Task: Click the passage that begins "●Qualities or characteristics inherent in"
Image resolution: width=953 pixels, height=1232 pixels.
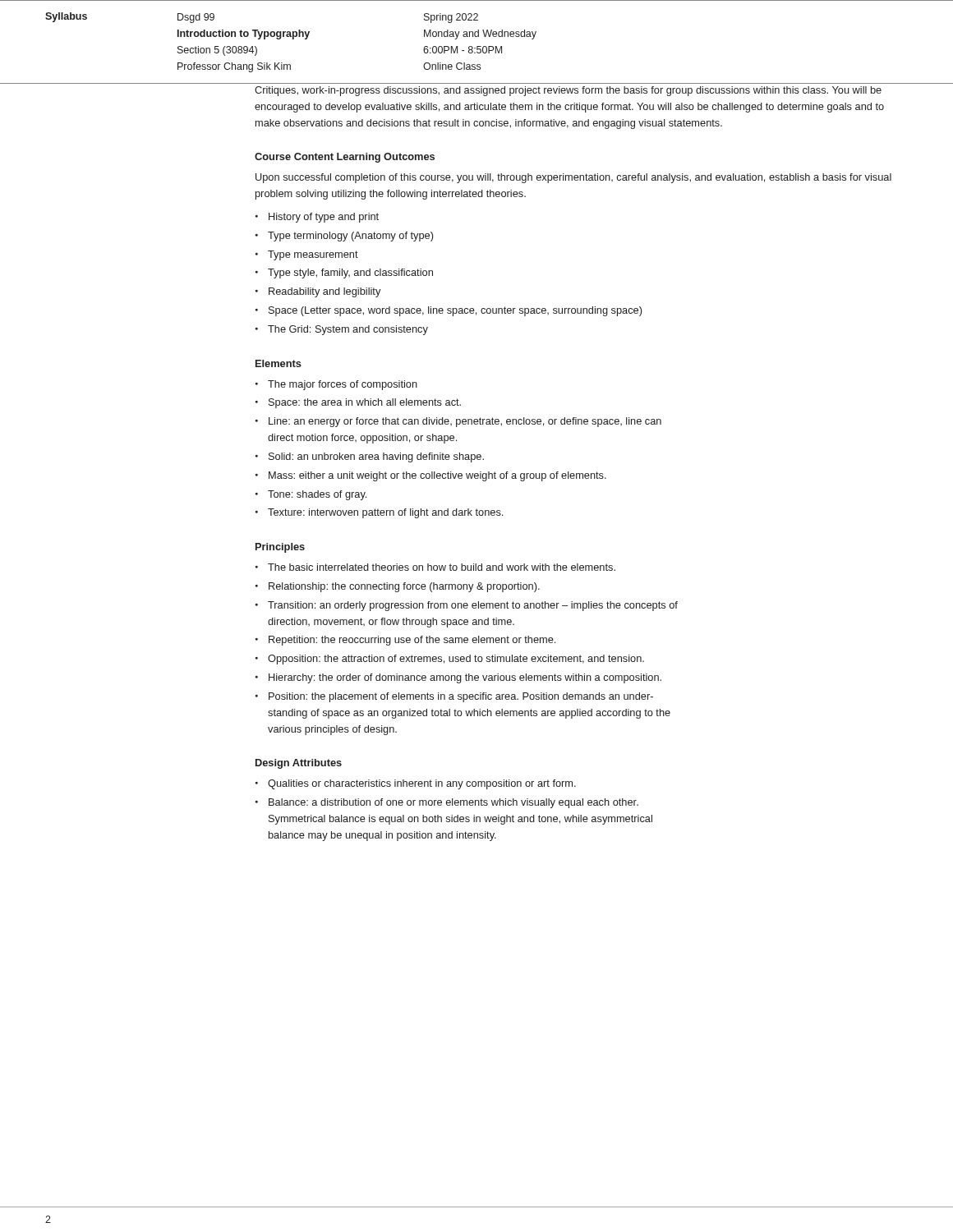Action: coord(581,784)
